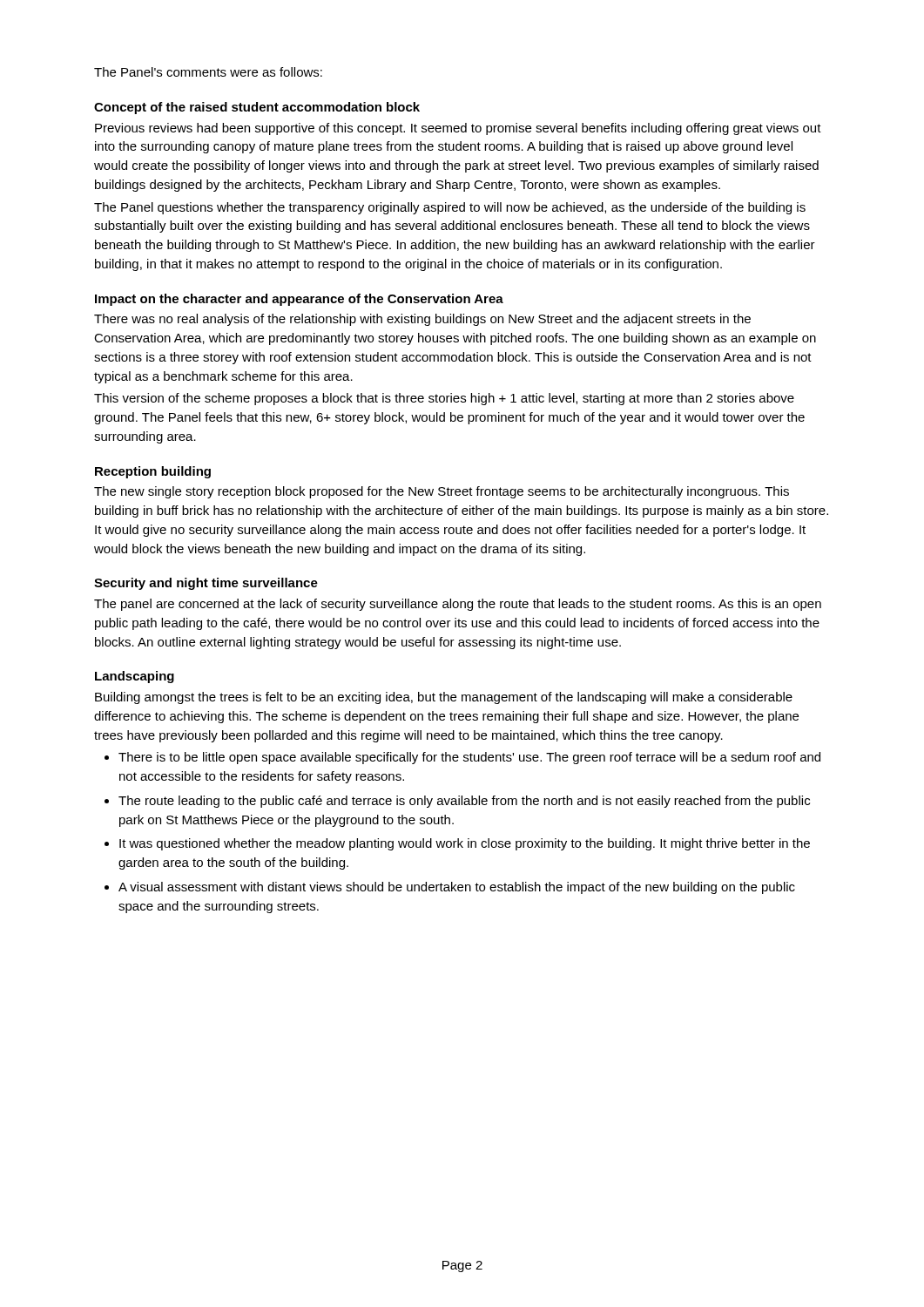
Task: Click on the text that says "The Panel's comments were as follows:"
Action: 208,72
